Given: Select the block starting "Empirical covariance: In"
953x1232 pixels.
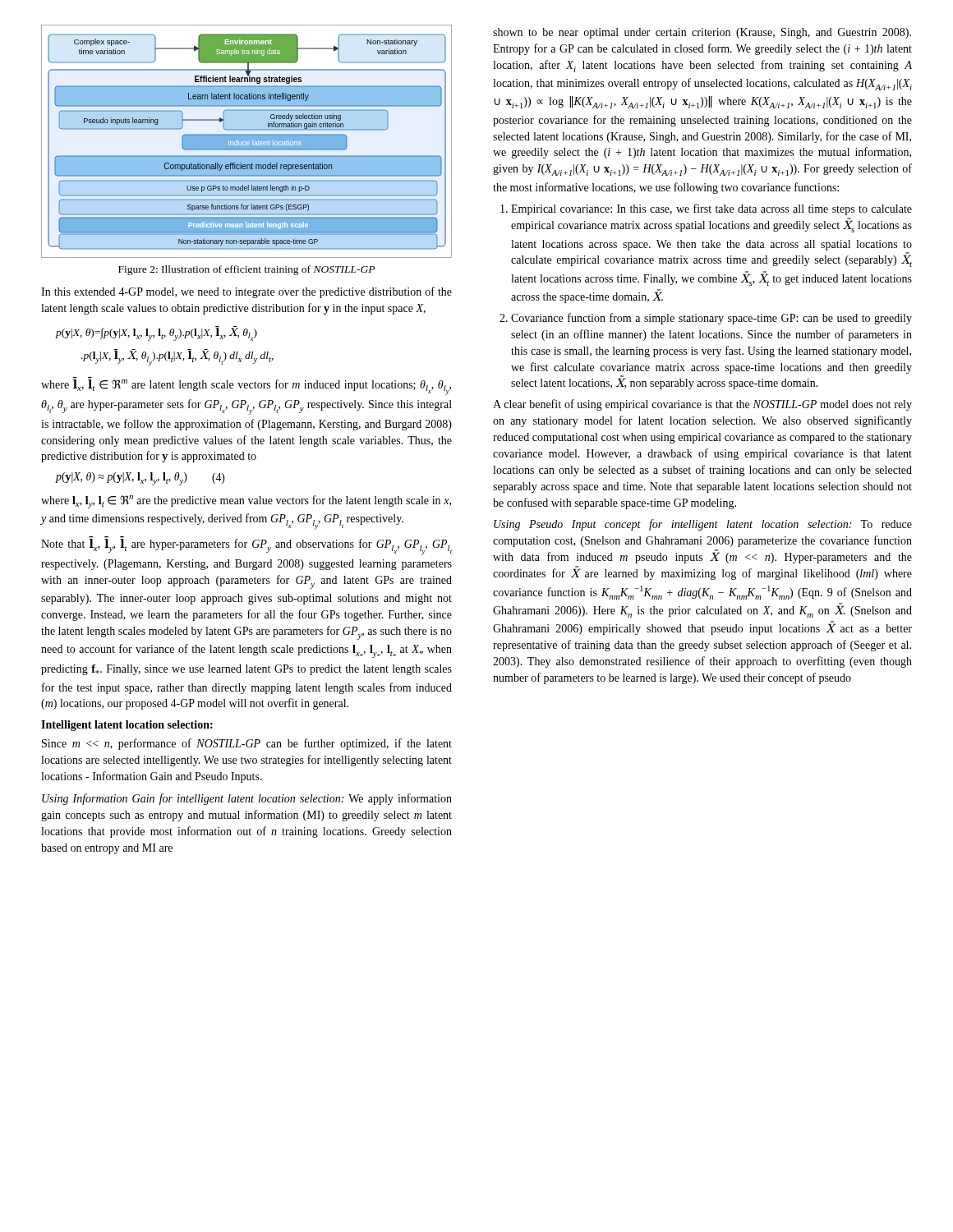Looking at the screenshot, I should tap(711, 254).
